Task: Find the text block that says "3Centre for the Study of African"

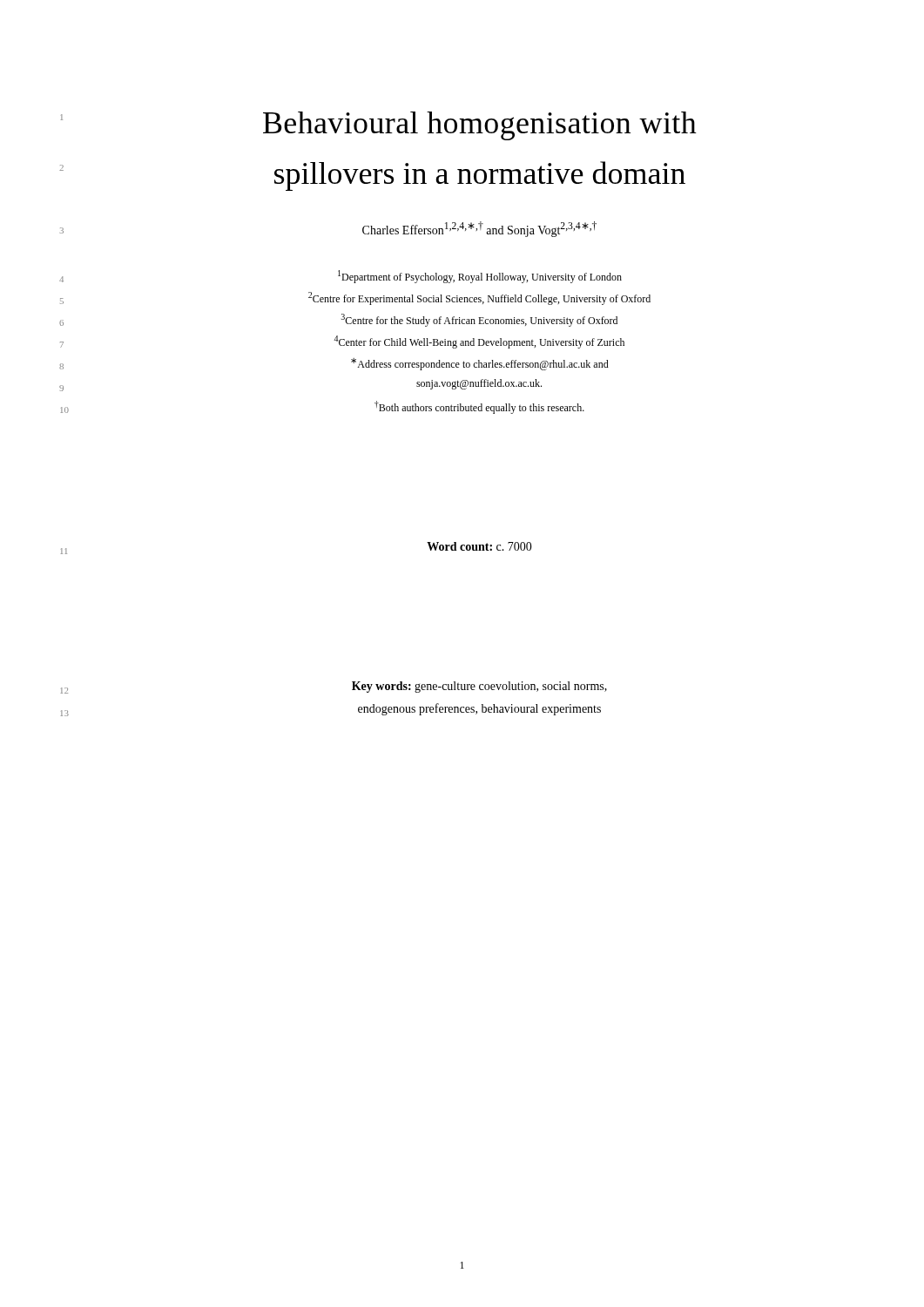Action: tap(479, 319)
